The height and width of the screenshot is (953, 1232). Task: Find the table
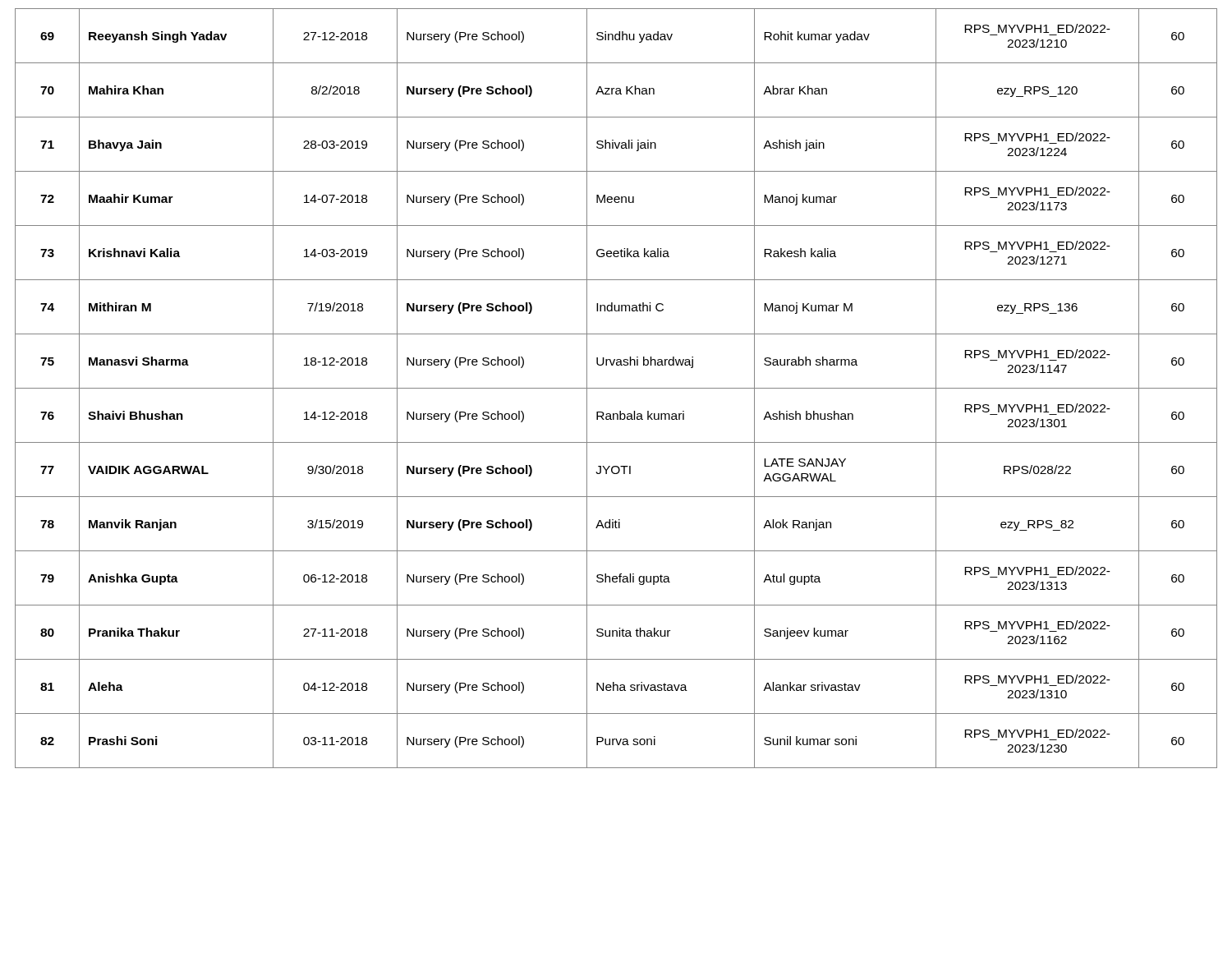click(616, 388)
